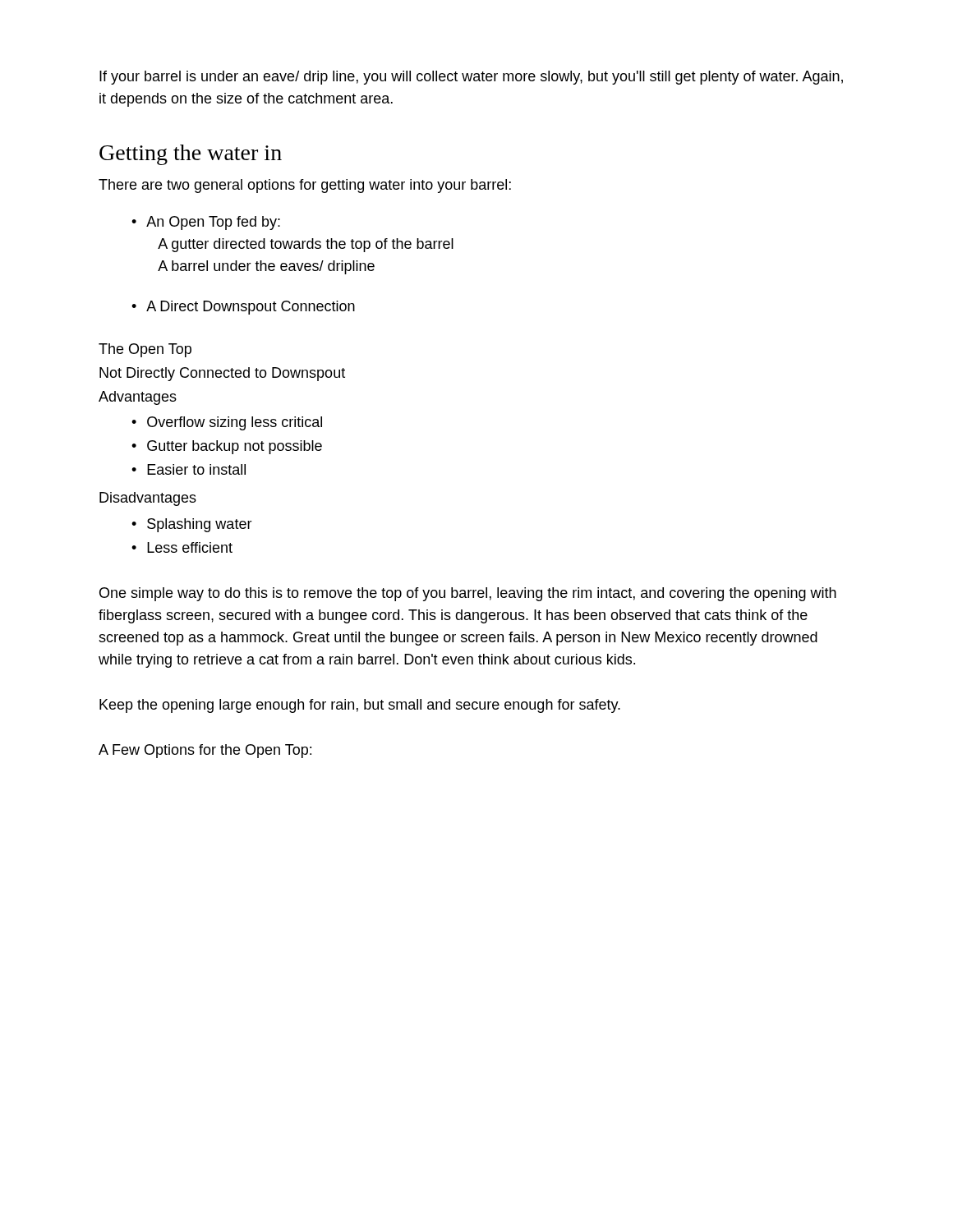Screen dimensions: 1232x953
Task: Locate the region starting "• Gutter backup not possible"
Action: coord(227,447)
